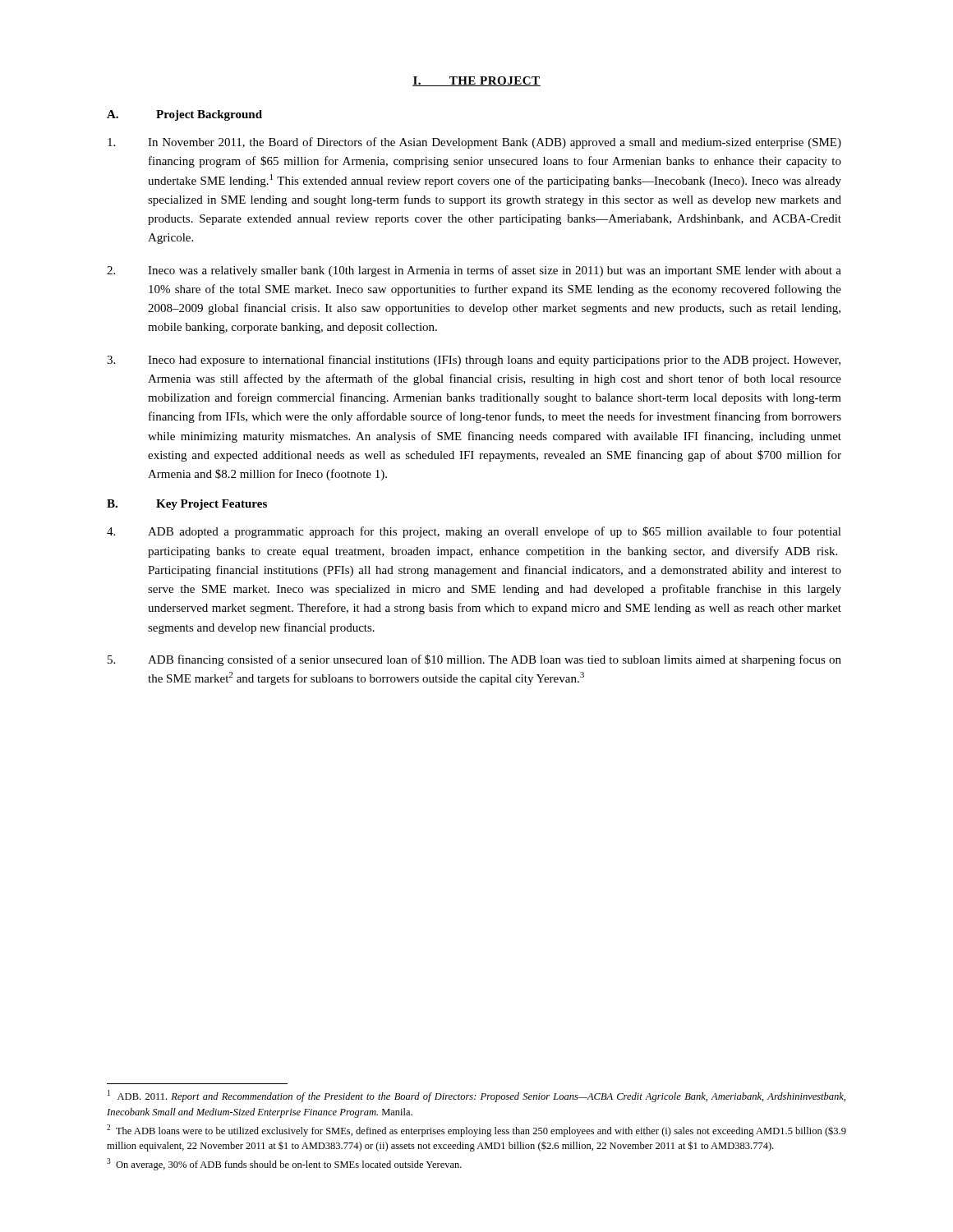Viewport: 953px width, 1232px height.
Task: Point to the element starting "ADB adopted a programmatic"
Action: coord(474,580)
